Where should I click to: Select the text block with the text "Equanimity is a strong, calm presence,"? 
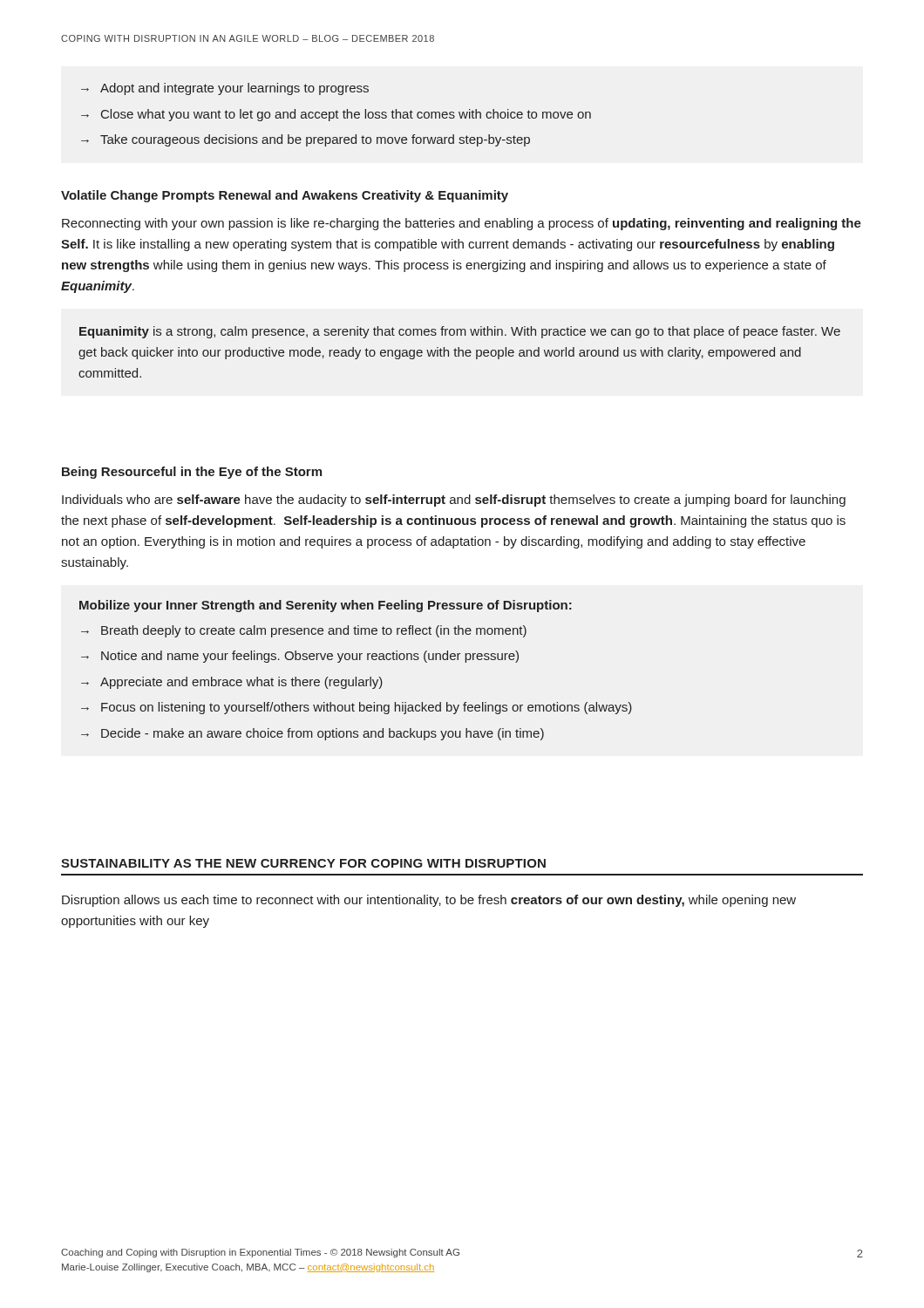click(460, 351)
